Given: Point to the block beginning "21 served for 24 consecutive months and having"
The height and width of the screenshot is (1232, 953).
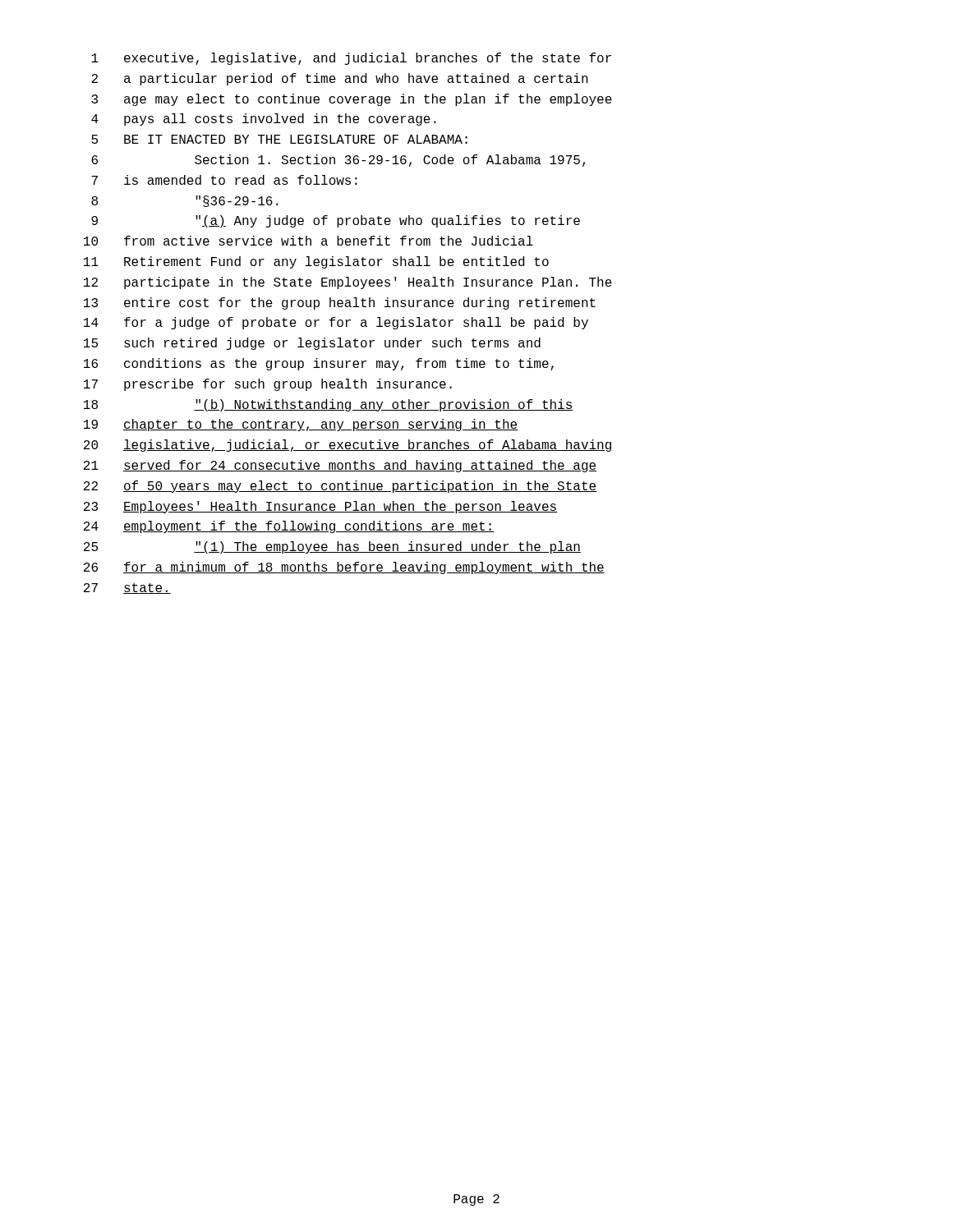Looking at the screenshot, I should (476, 467).
